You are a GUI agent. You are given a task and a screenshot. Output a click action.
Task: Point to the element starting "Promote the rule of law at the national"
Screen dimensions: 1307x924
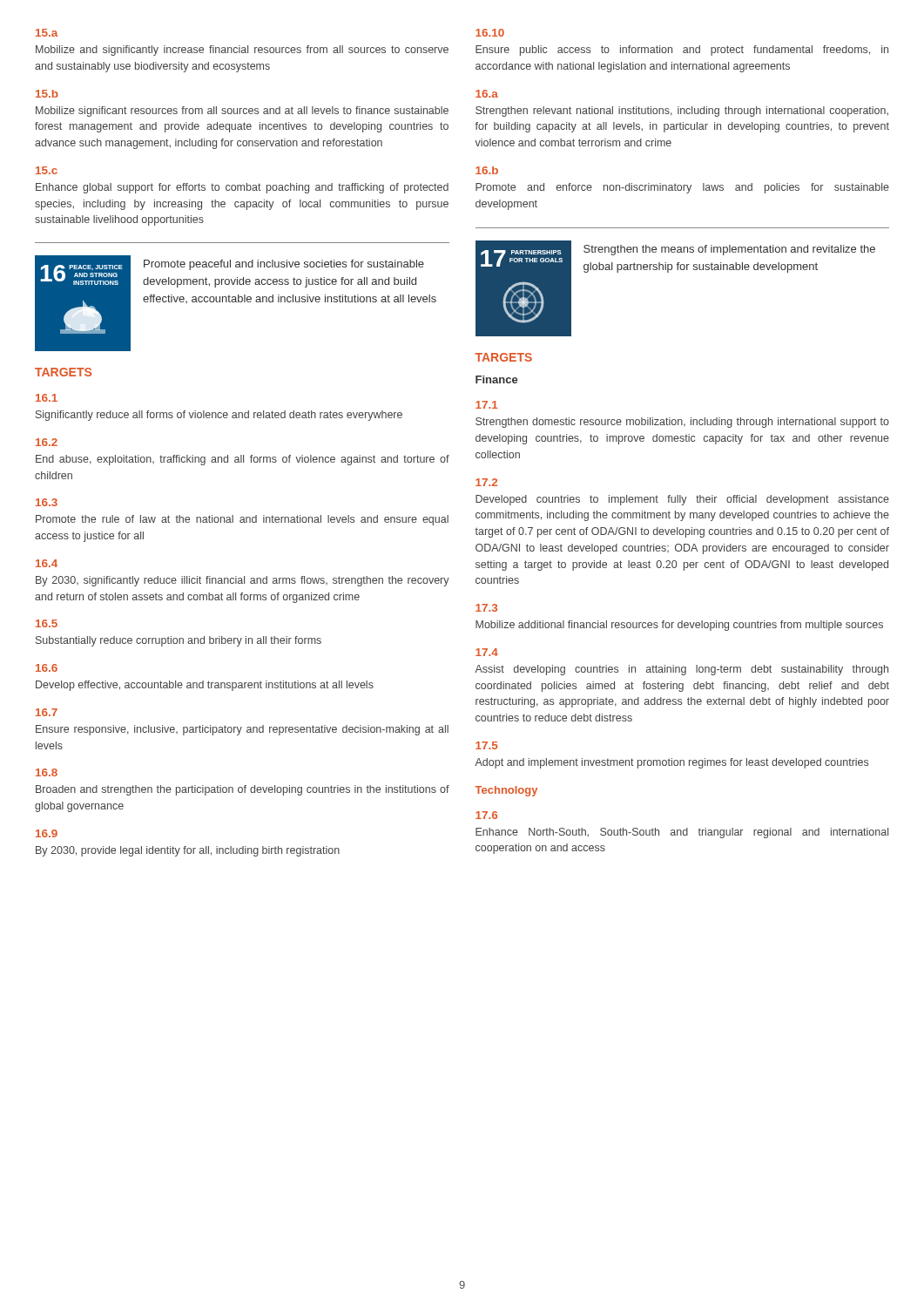coord(242,528)
